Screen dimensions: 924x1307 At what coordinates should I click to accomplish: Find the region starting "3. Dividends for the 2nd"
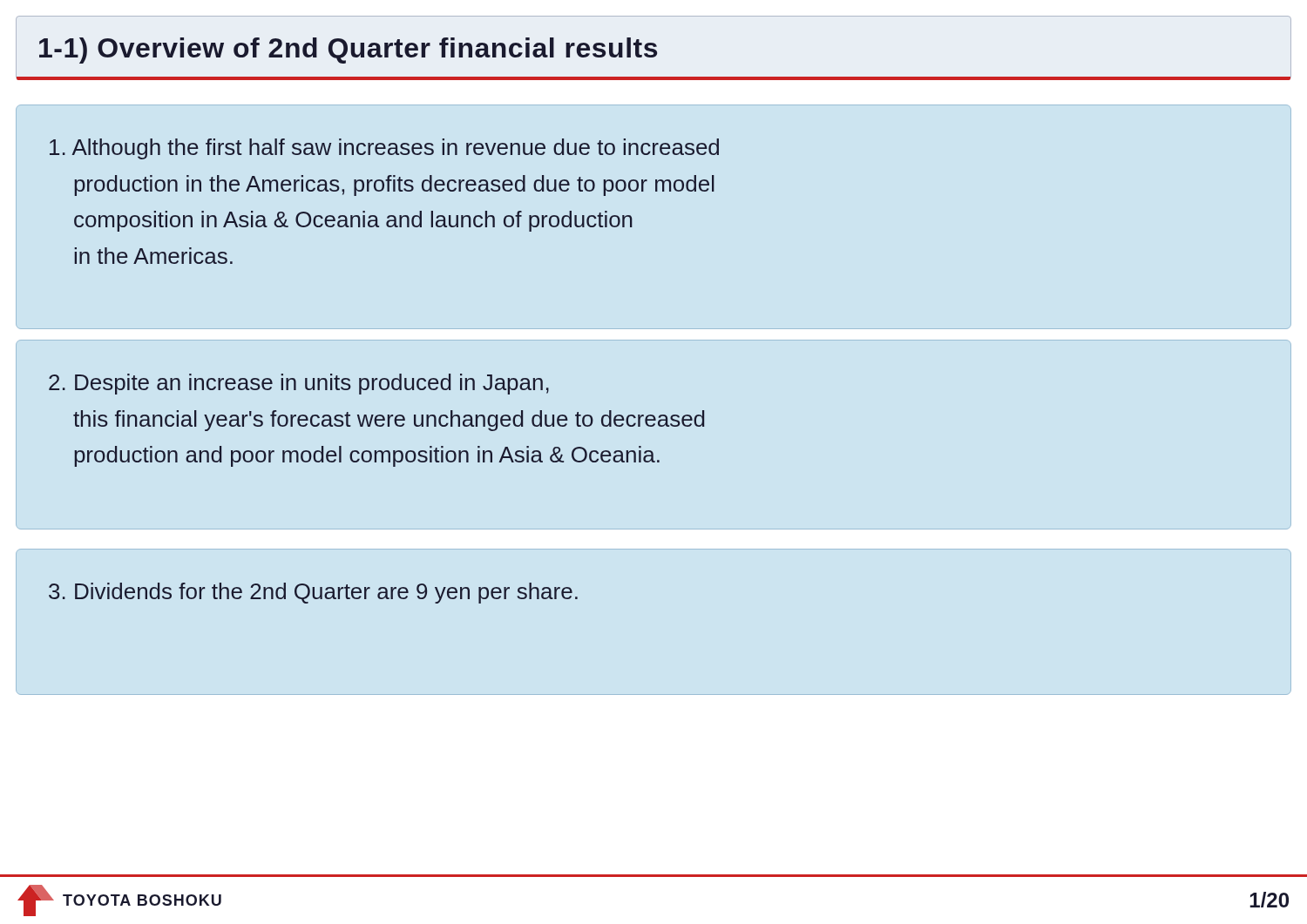pyautogui.click(x=313, y=593)
